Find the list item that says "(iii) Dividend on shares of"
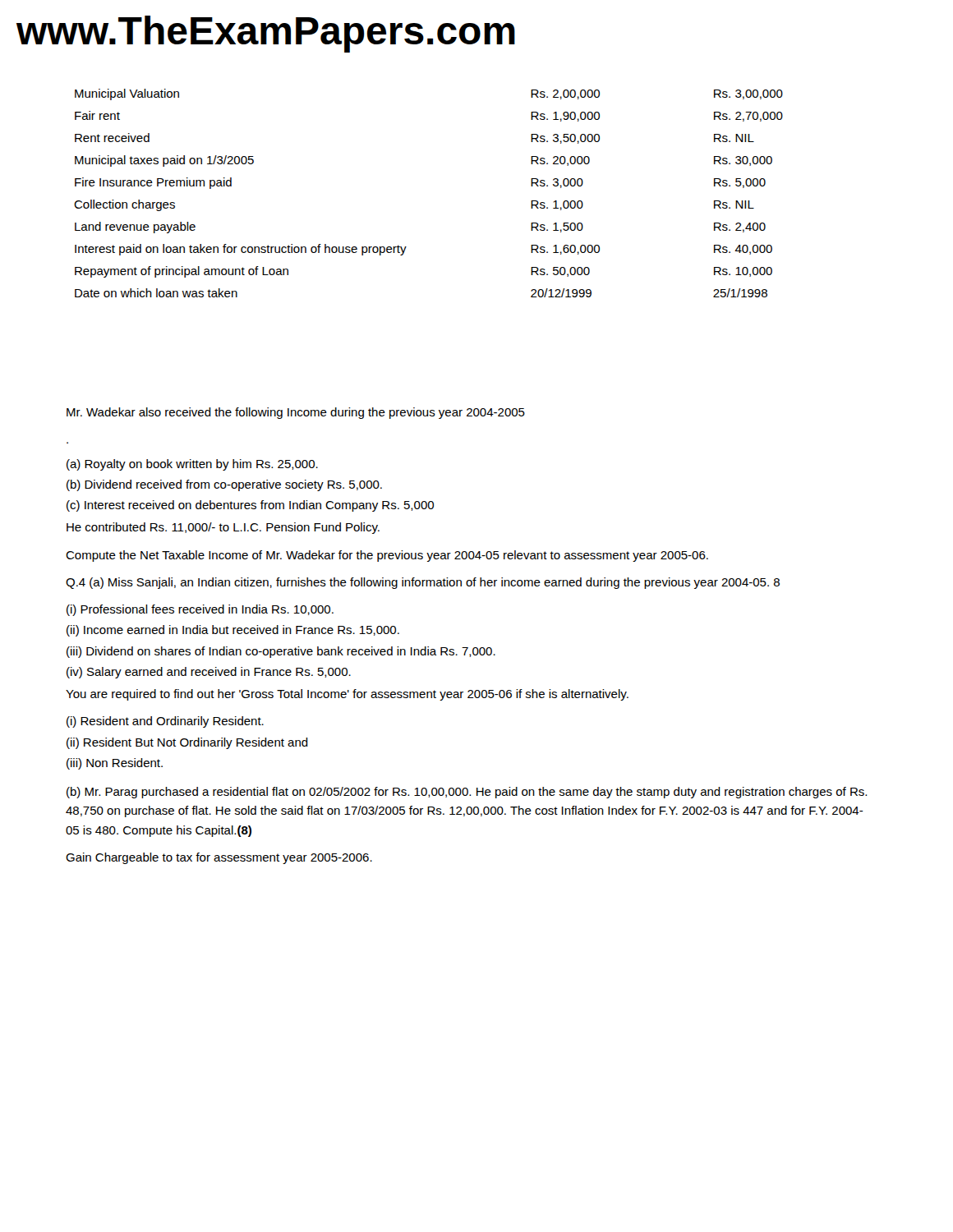Viewport: 953px width, 1232px height. tap(281, 650)
